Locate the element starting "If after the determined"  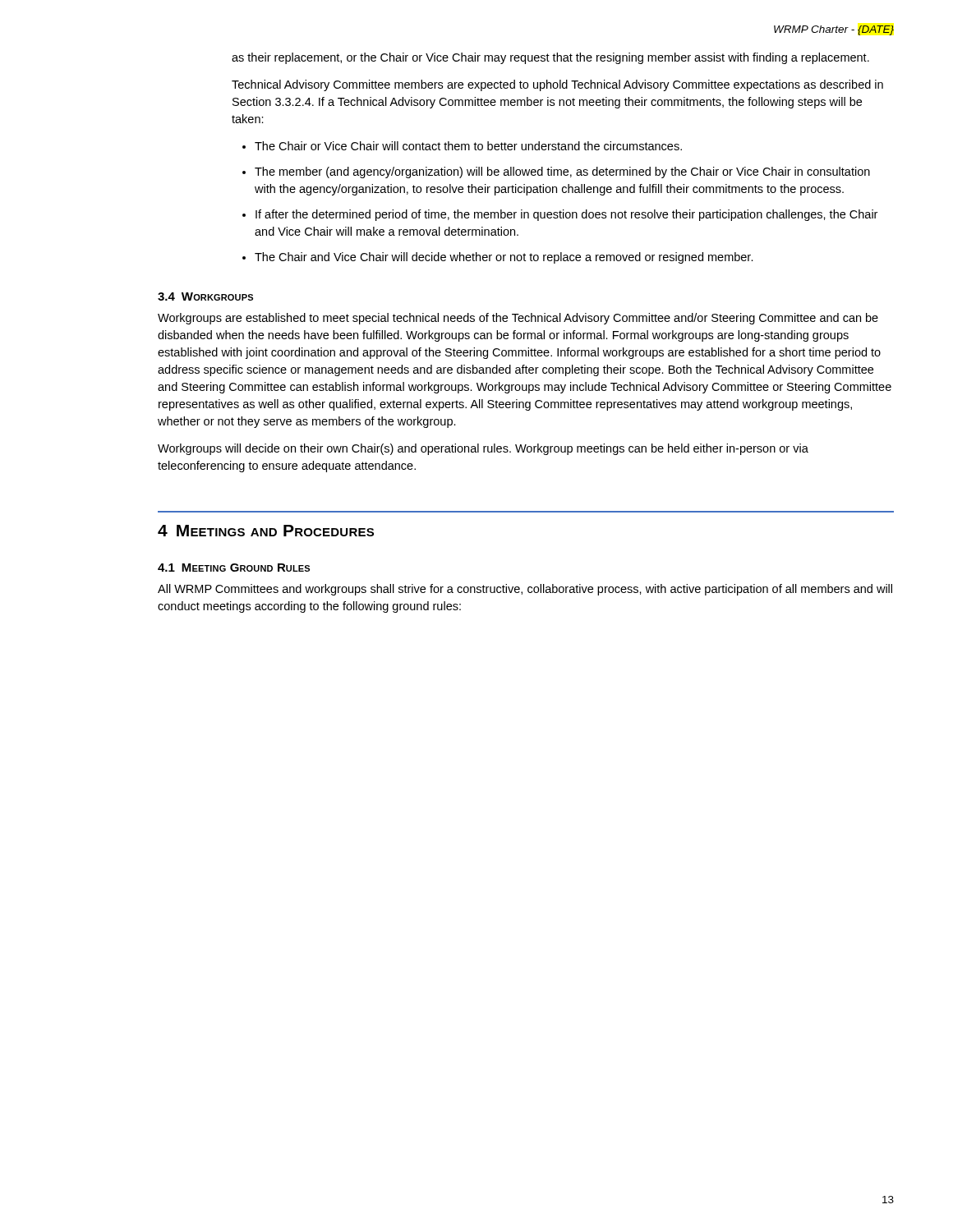tap(566, 223)
